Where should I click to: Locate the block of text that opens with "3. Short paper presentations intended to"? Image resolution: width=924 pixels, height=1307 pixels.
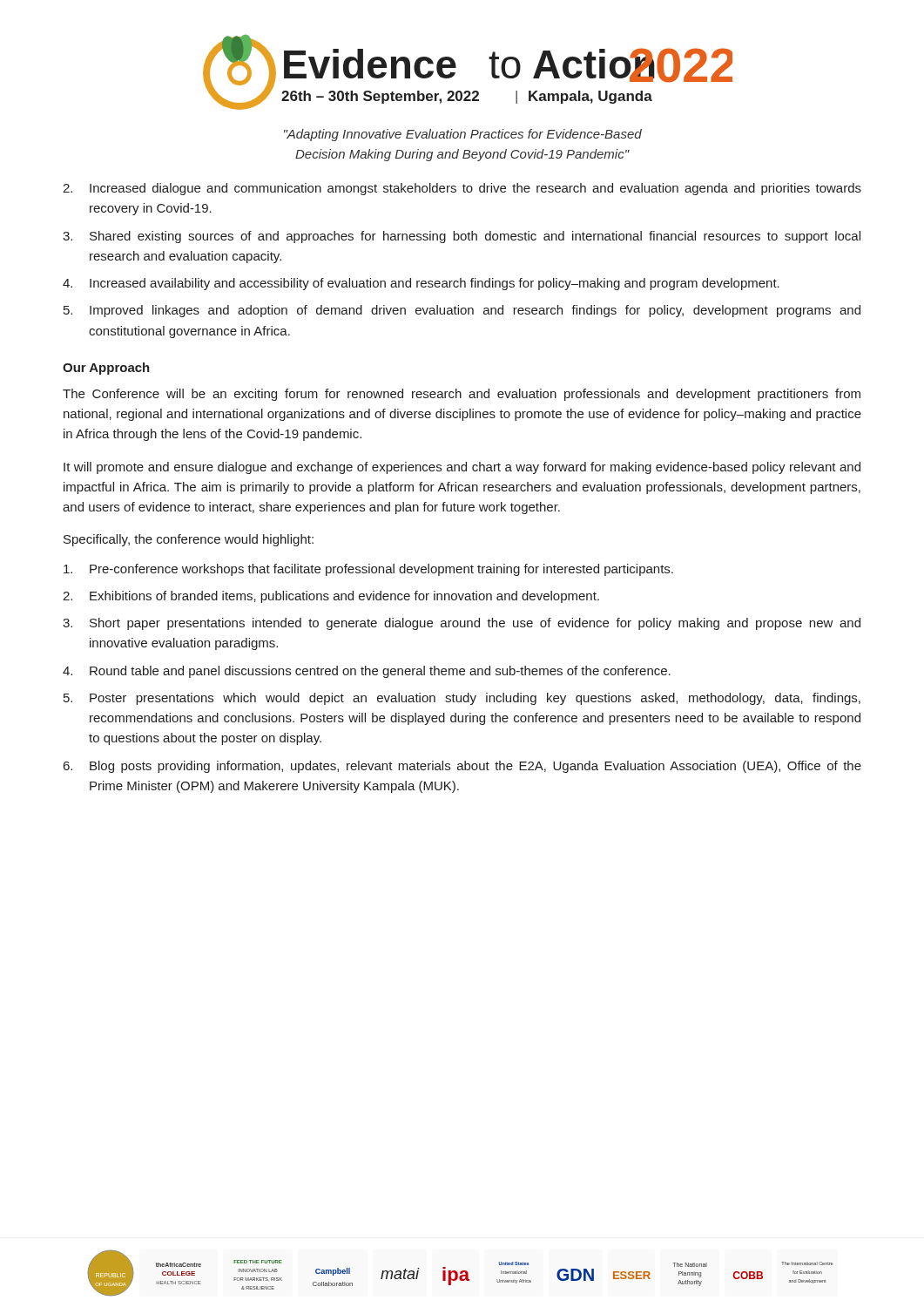coord(462,633)
